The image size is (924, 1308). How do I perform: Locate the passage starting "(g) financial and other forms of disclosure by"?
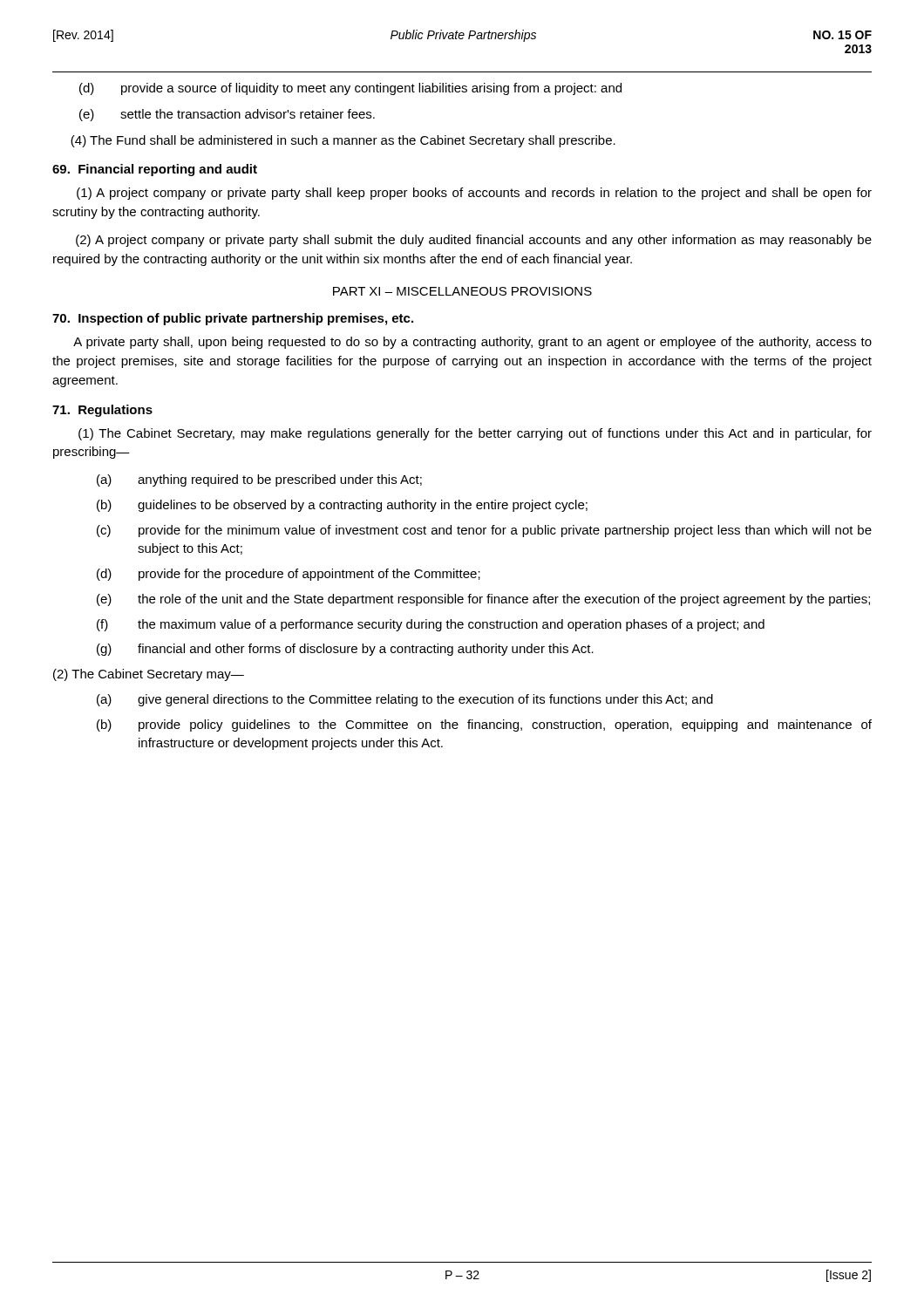tap(462, 649)
